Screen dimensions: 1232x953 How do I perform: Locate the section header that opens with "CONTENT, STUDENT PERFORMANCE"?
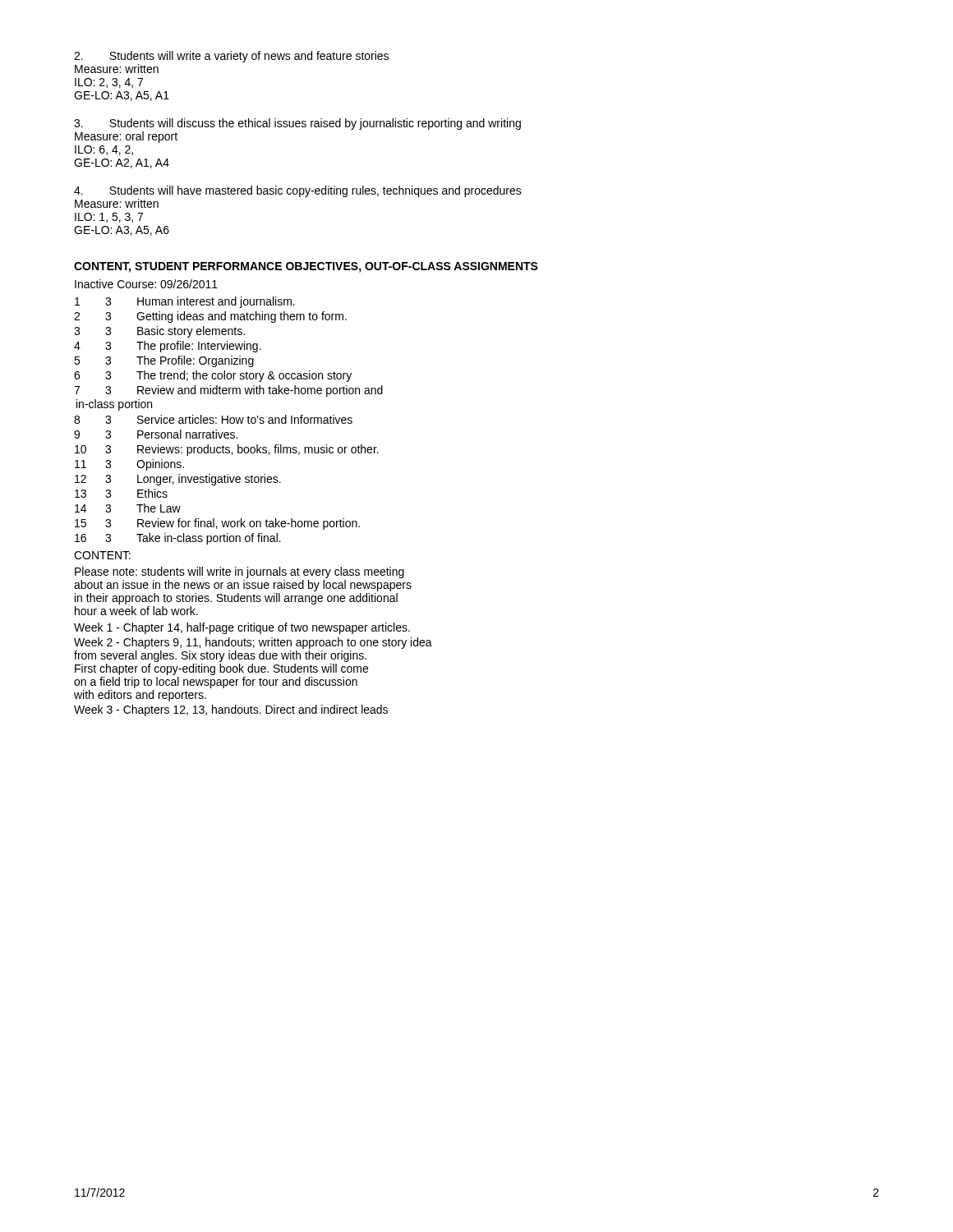coord(306,266)
